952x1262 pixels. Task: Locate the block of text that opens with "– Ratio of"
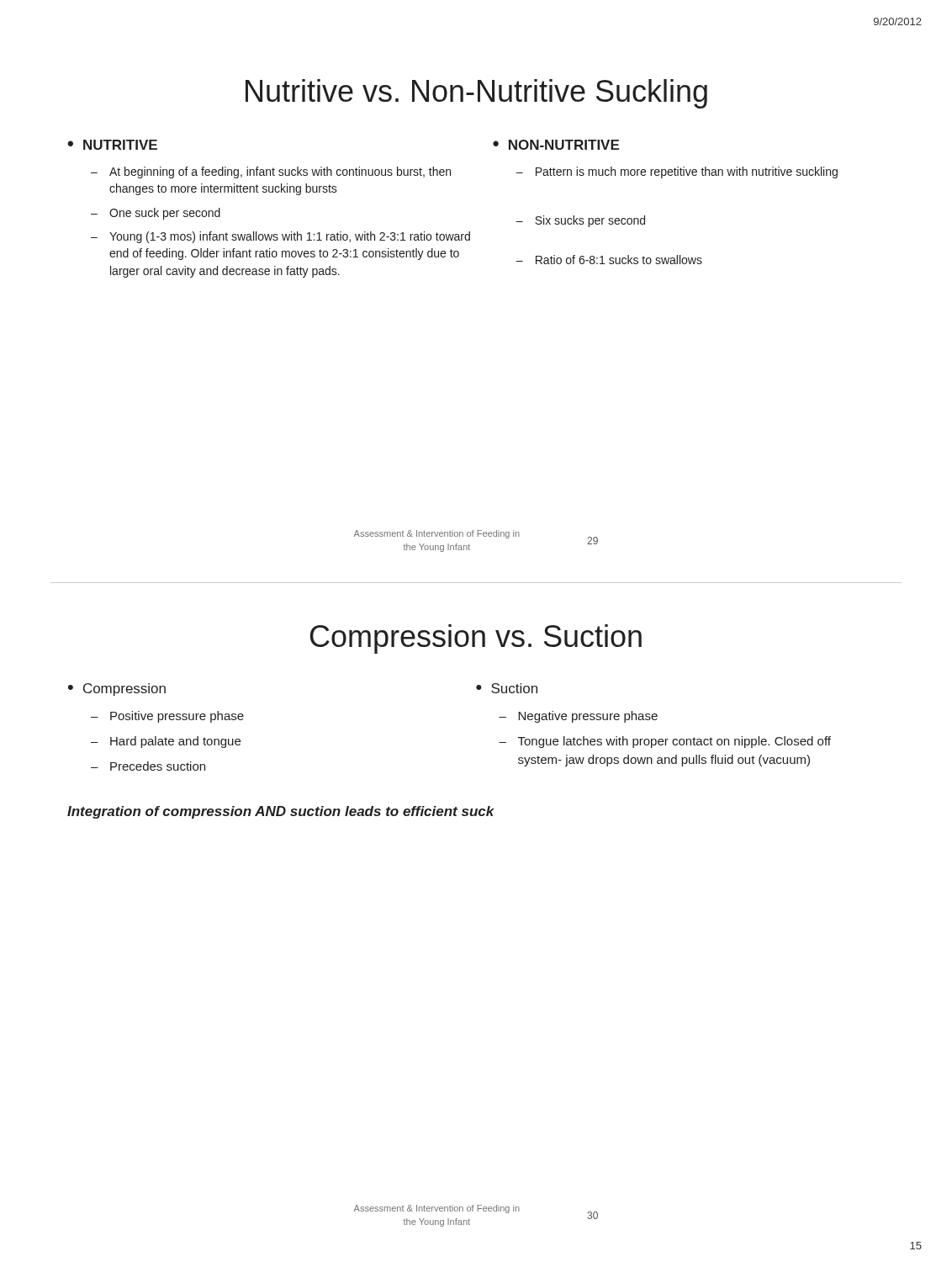pos(609,260)
